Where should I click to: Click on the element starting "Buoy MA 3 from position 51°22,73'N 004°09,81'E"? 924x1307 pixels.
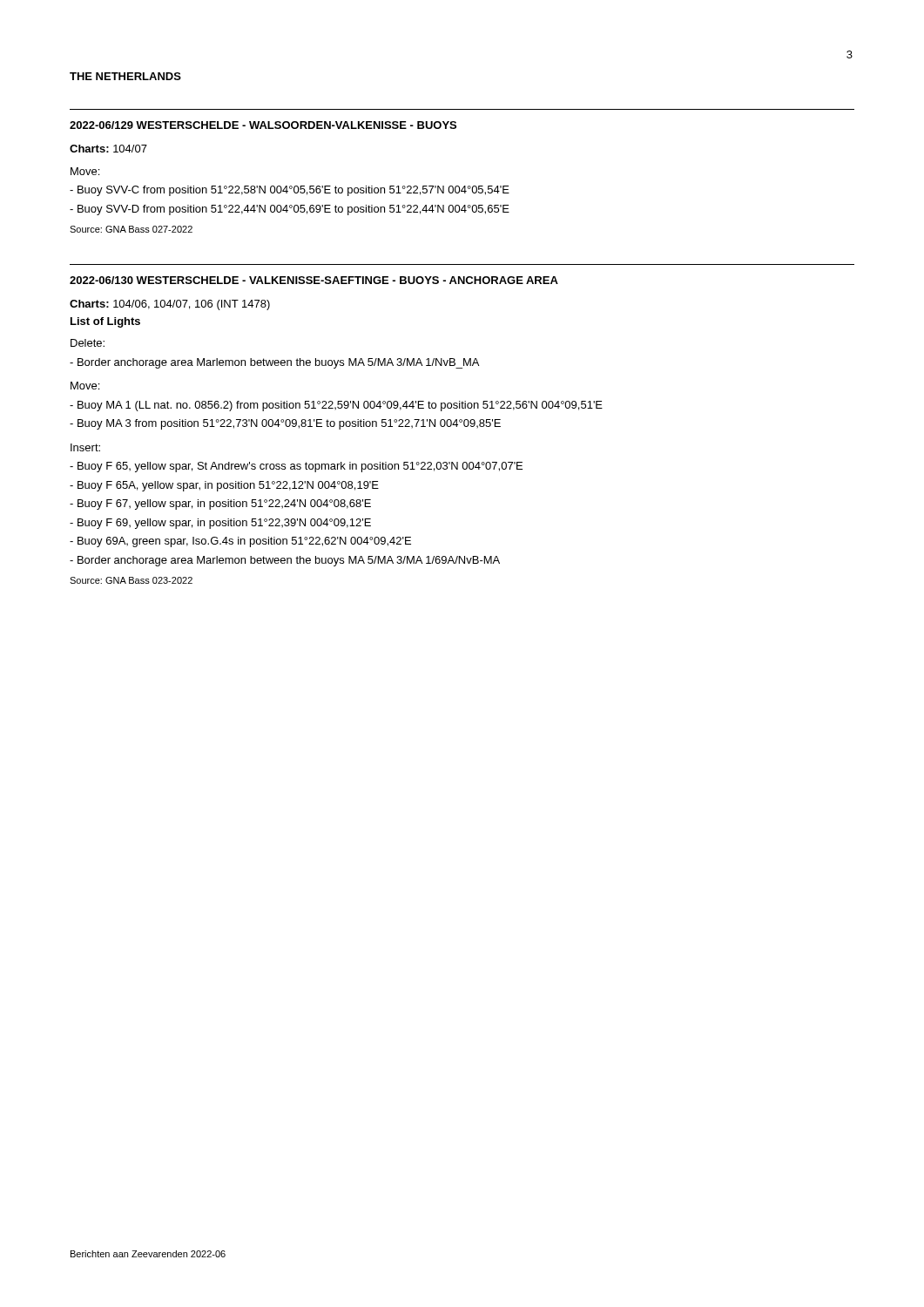coord(285,423)
